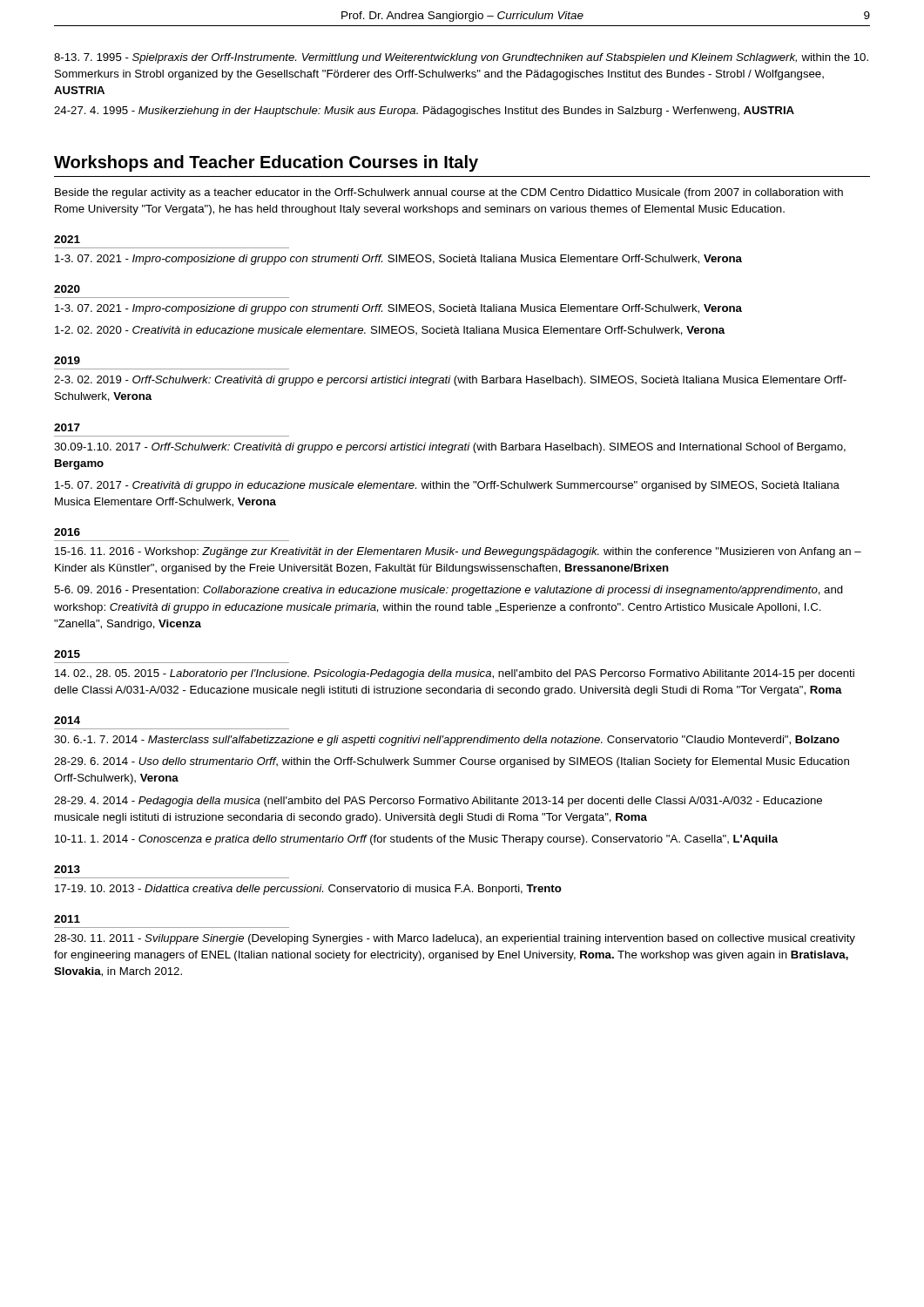Locate the text block starting "8-13. 7. 1995 - Spielpraxis der Orff-Instrumente. Vermittlung"

click(x=462, y=74)
